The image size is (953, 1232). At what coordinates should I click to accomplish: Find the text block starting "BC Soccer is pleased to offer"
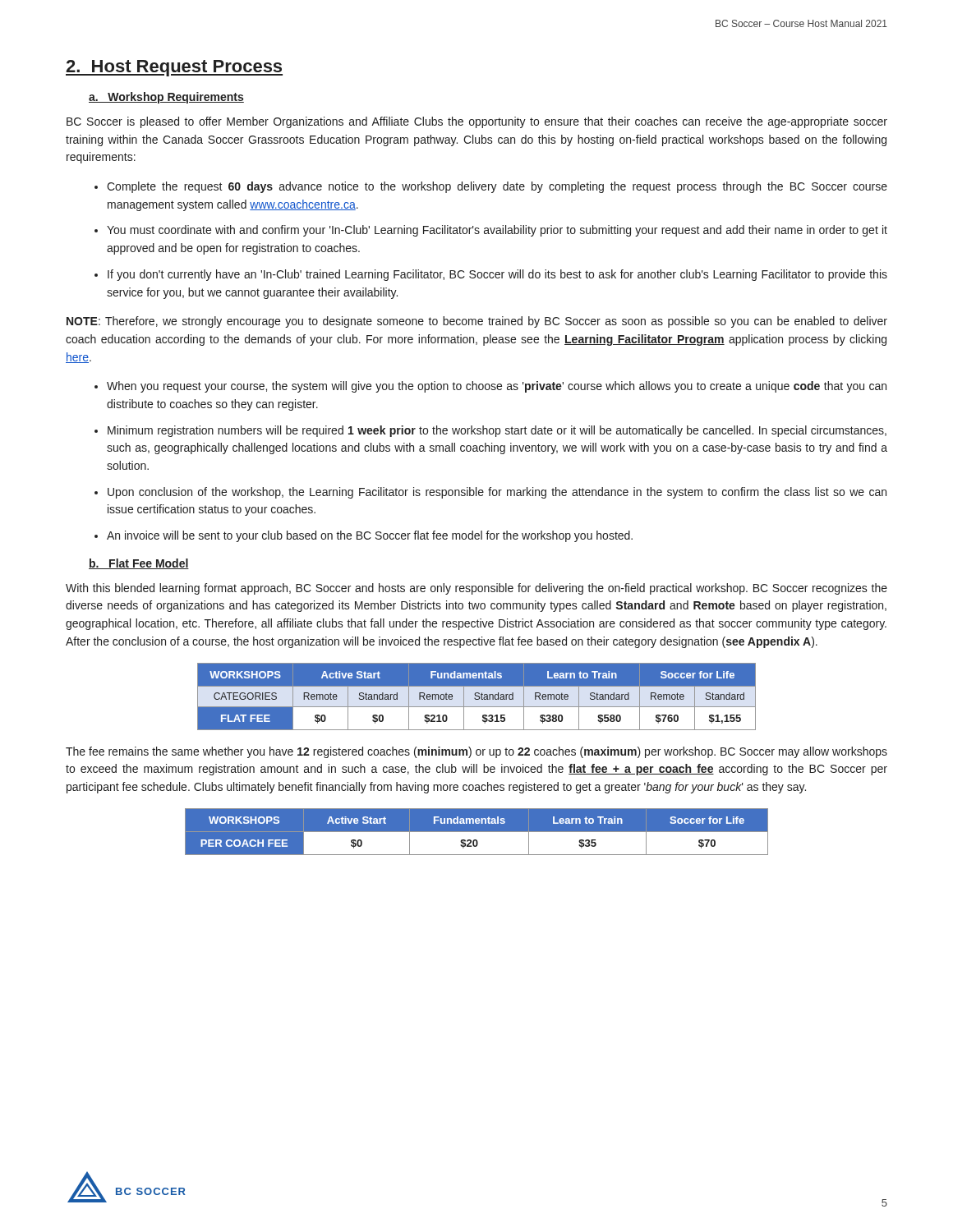(x=476, y=140)
